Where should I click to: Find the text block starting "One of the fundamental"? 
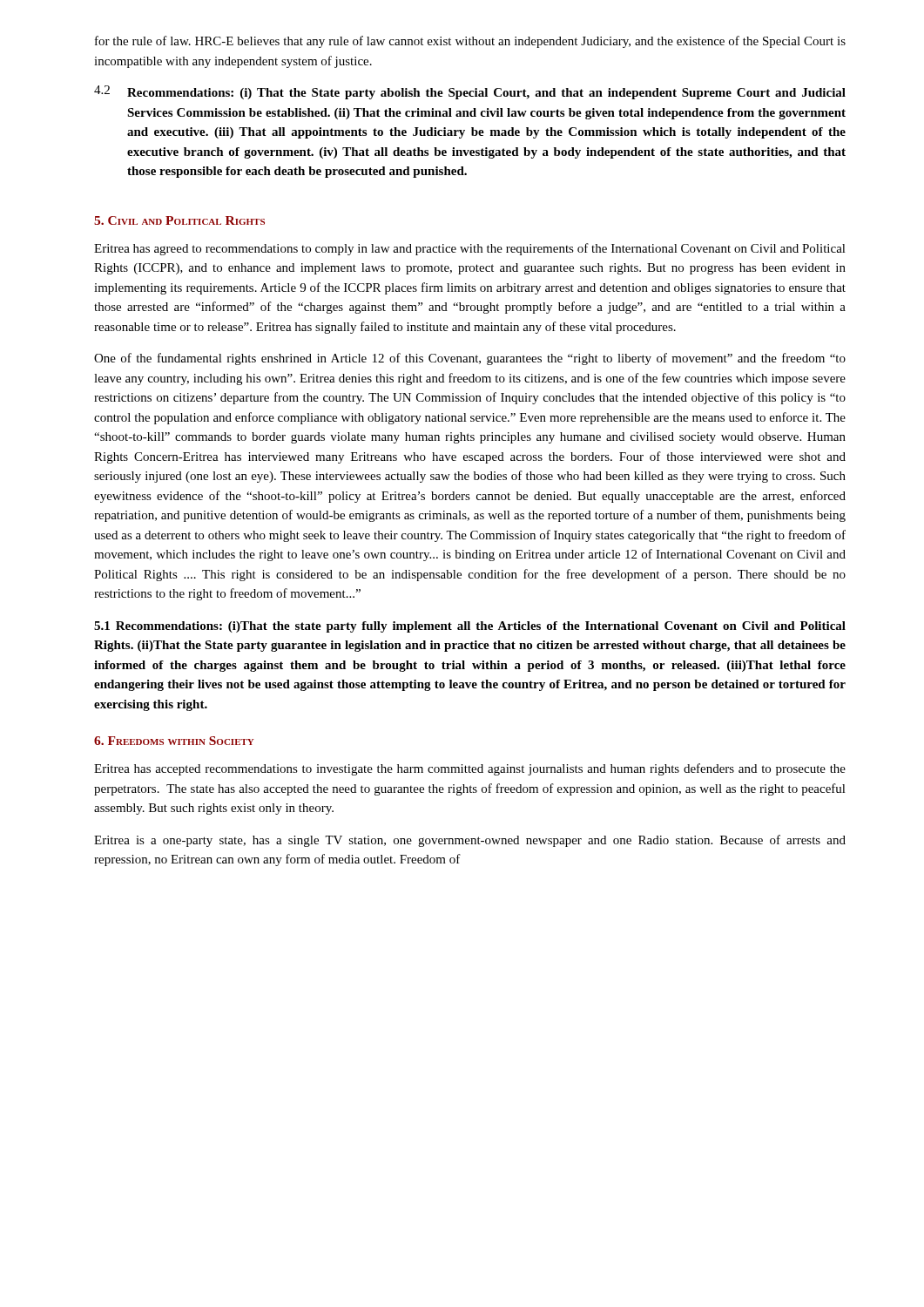click(x=470, y=476)
